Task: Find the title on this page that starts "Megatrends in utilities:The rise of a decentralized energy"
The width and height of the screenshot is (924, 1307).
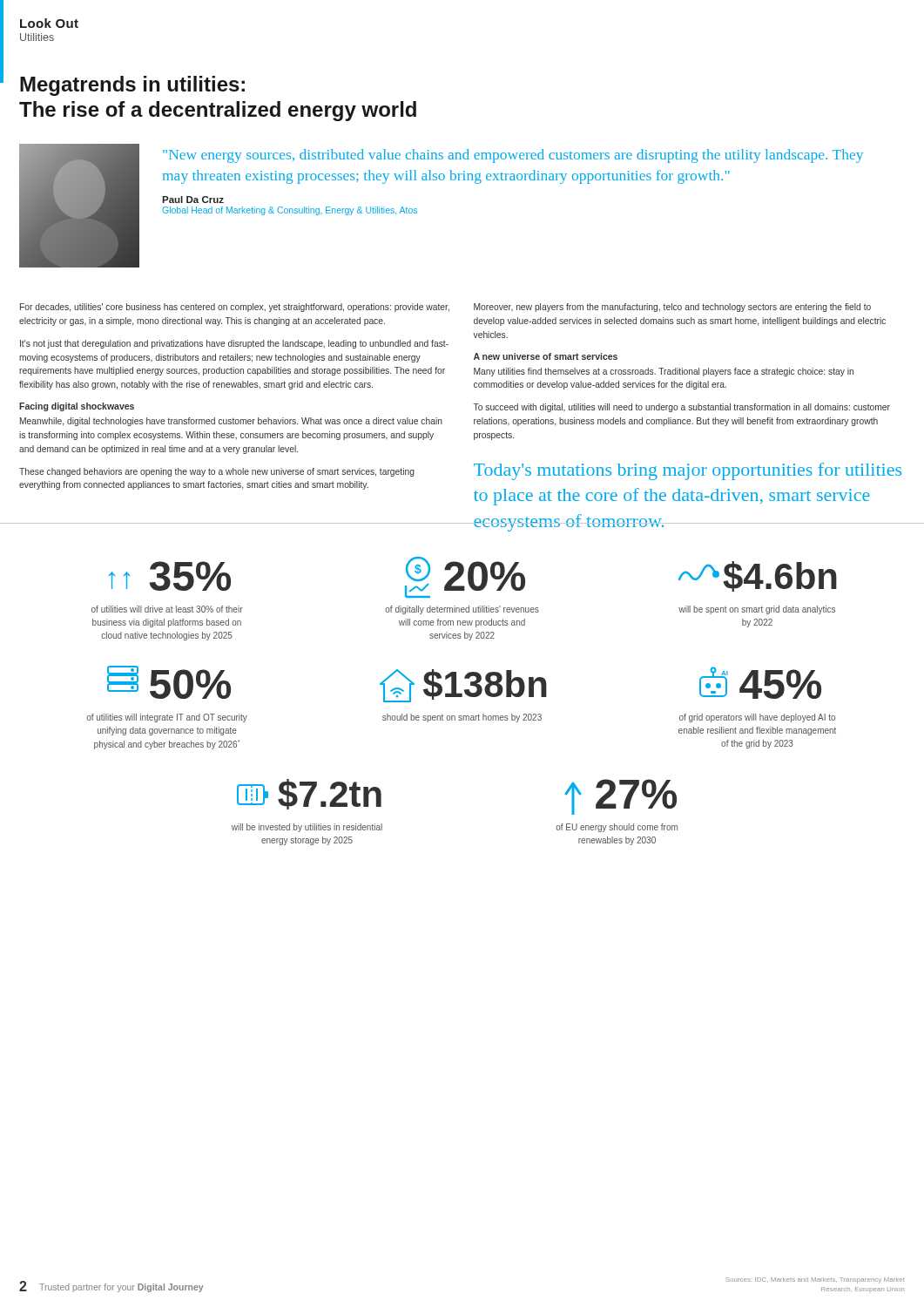Action: pyautogui.click(x=132, y=86)
